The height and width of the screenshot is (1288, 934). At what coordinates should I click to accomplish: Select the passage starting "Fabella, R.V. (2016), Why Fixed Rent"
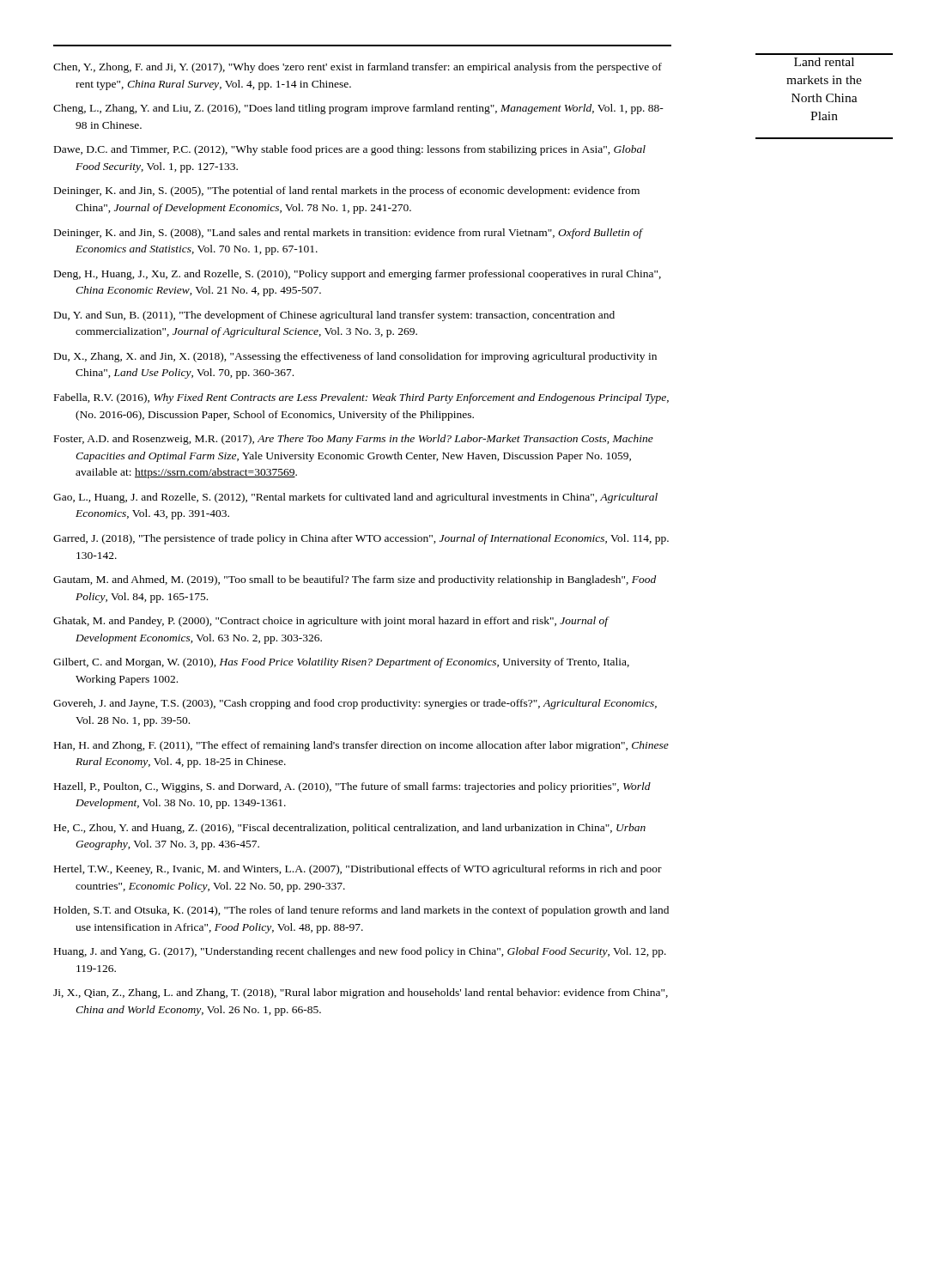pos(361,406)
